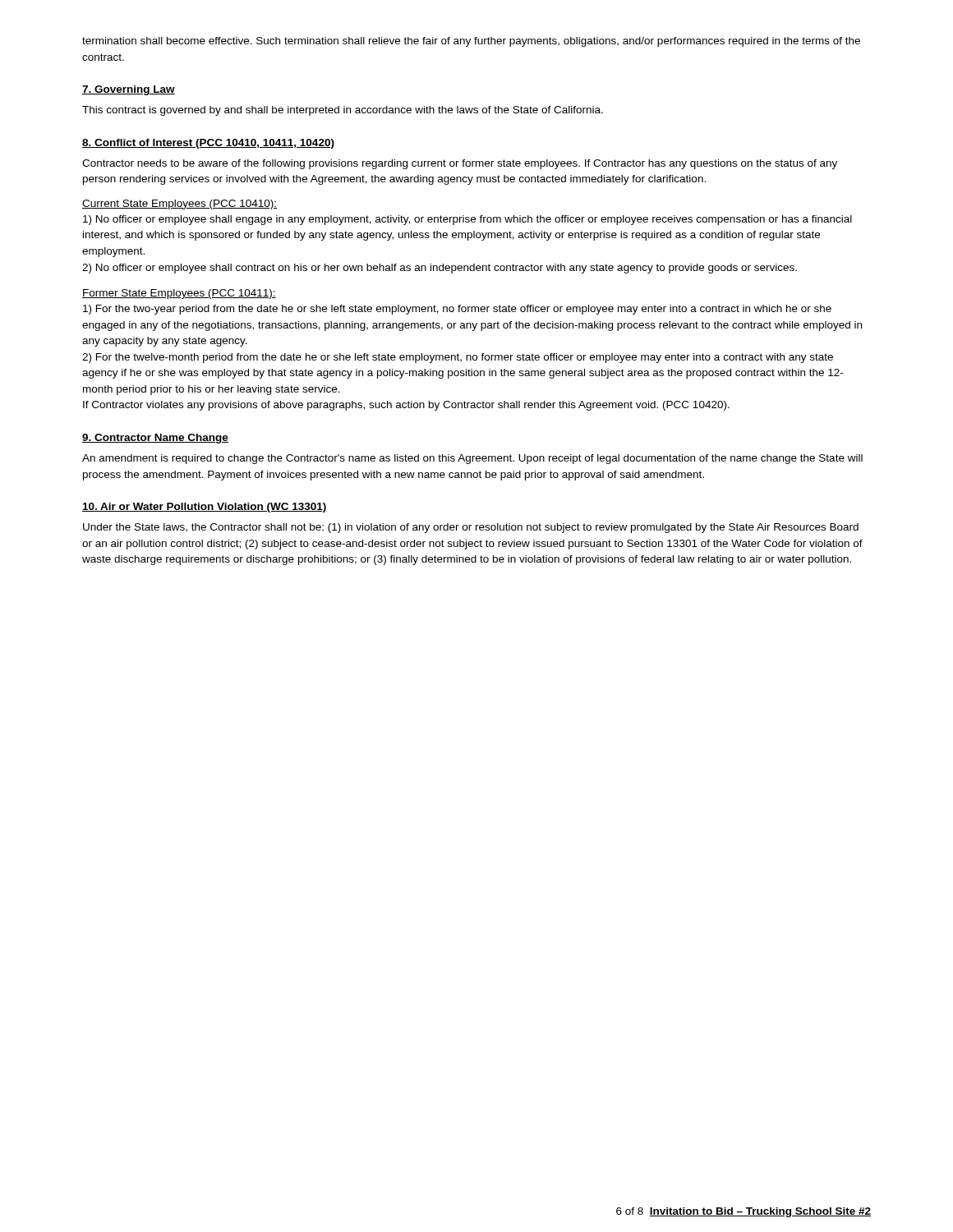Point to the text starting "10. Air or Water Pollution Violation (WC"
Viewport: 953px width, 1232px height.
click(x=204, y=506)
